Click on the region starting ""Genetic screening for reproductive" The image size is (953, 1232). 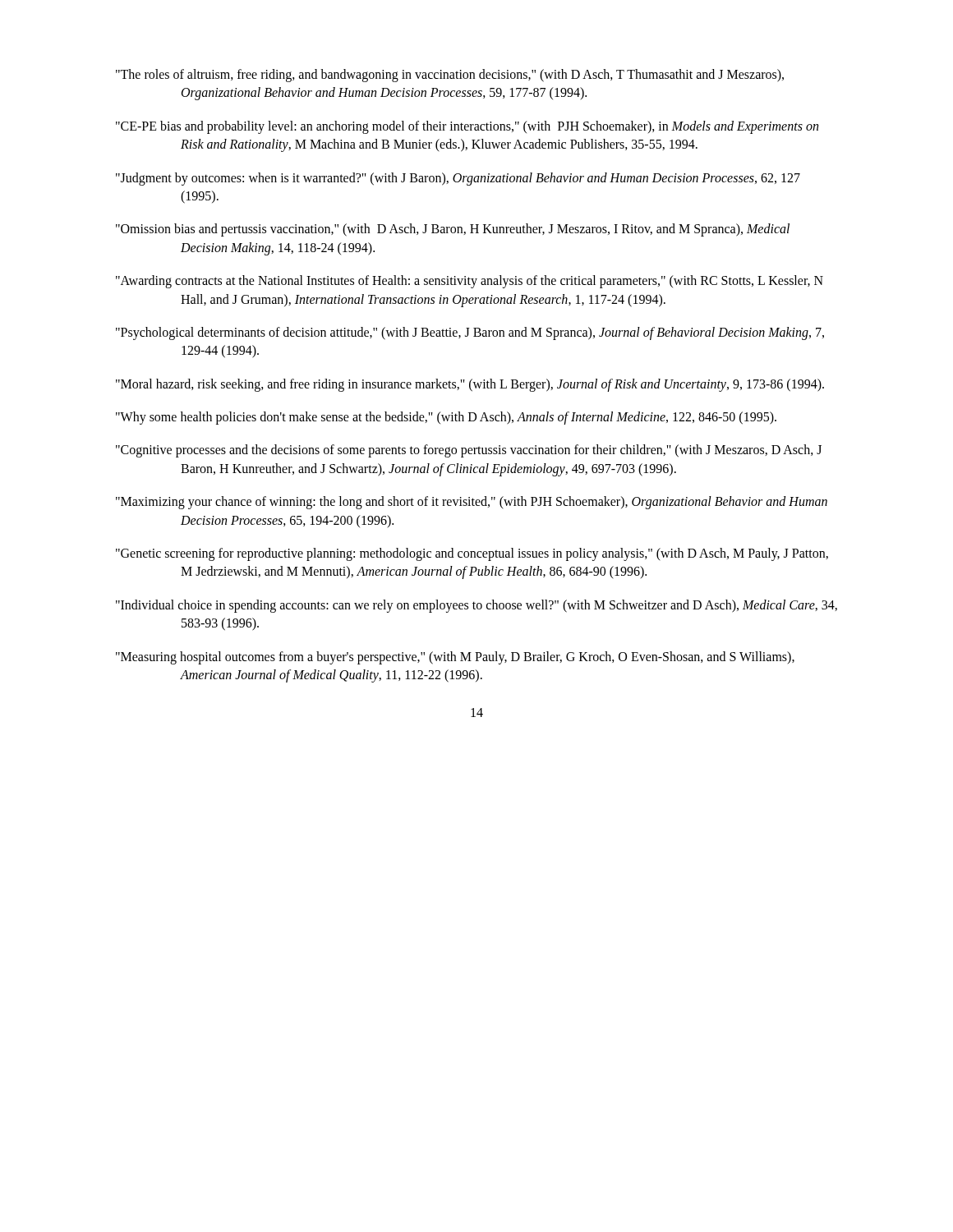tap(476, 563)
